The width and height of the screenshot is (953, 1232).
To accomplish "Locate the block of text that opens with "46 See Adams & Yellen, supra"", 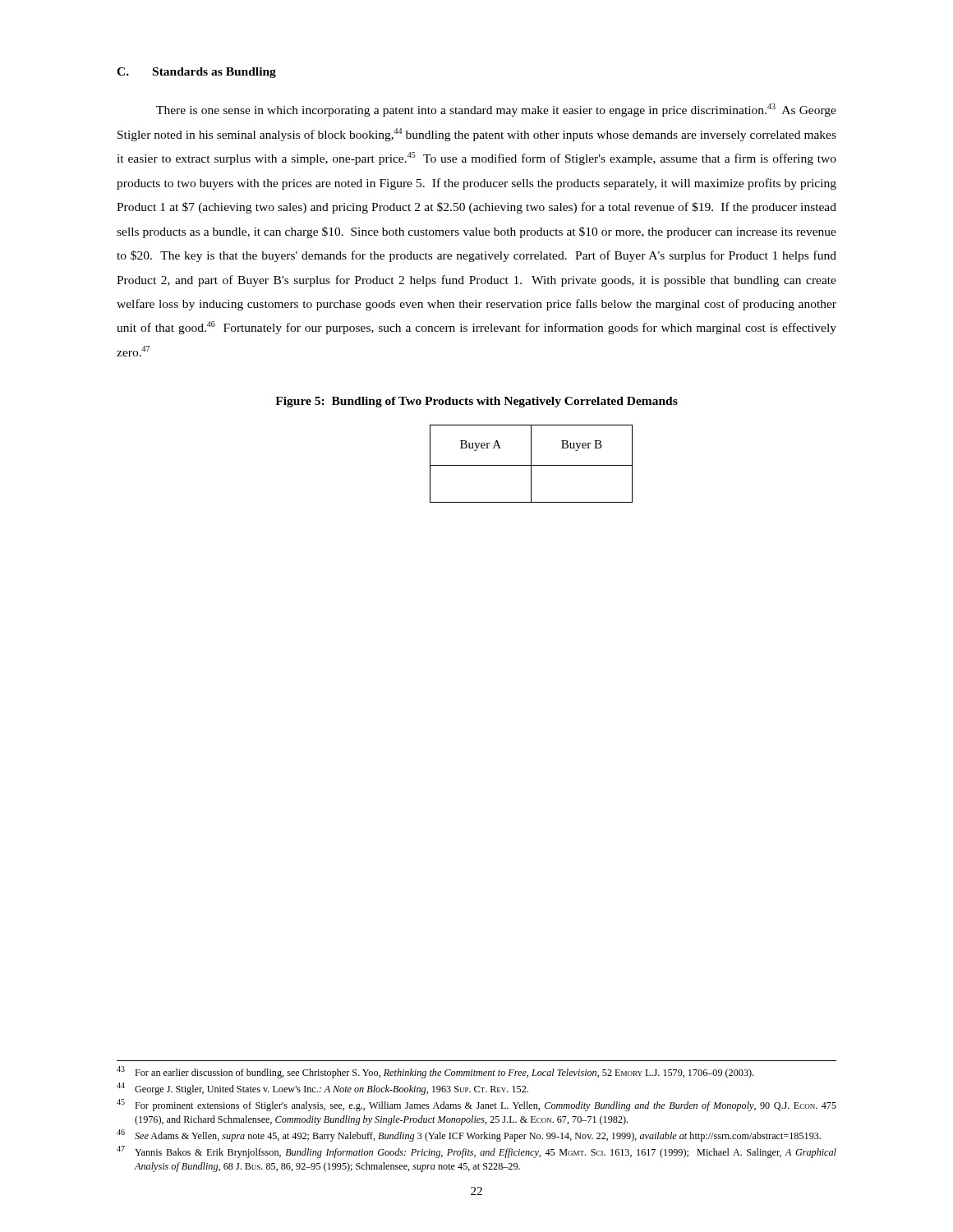I will (x=469, y=1137).
